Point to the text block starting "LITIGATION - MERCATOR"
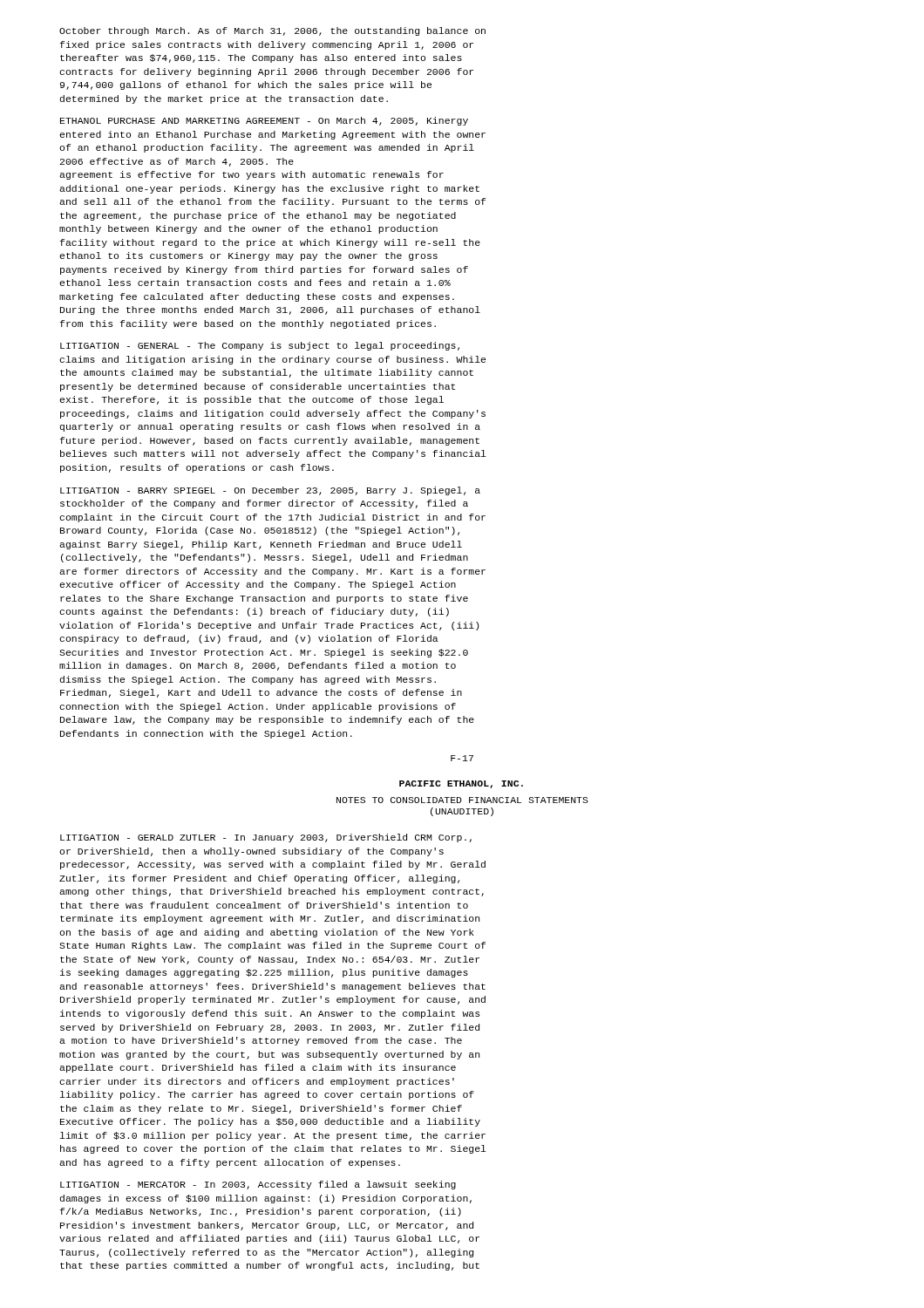This screenshot has width=924, height=1308. pyautogui.click(x=270, y=1225)
